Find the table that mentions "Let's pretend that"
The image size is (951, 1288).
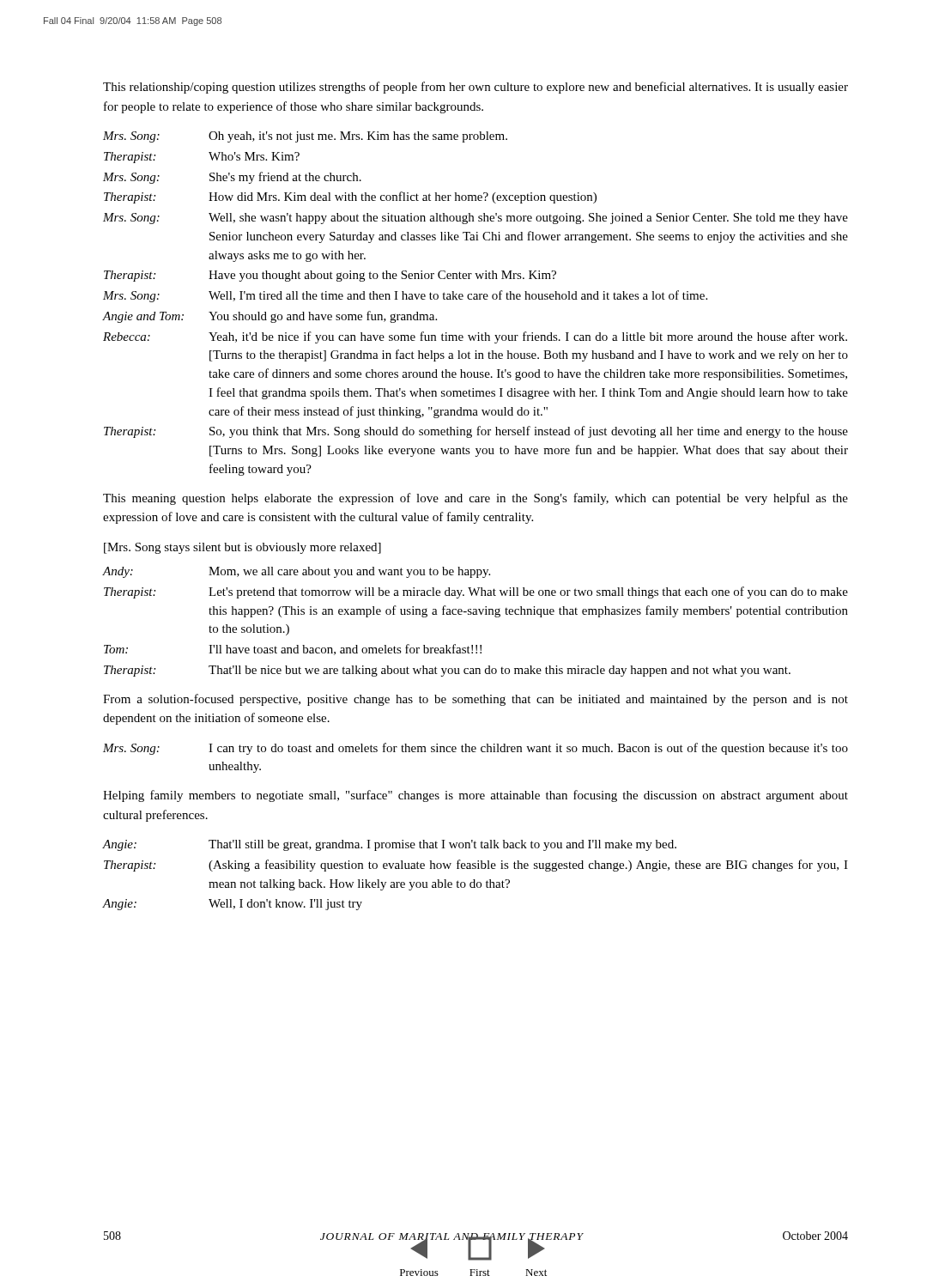476,621
